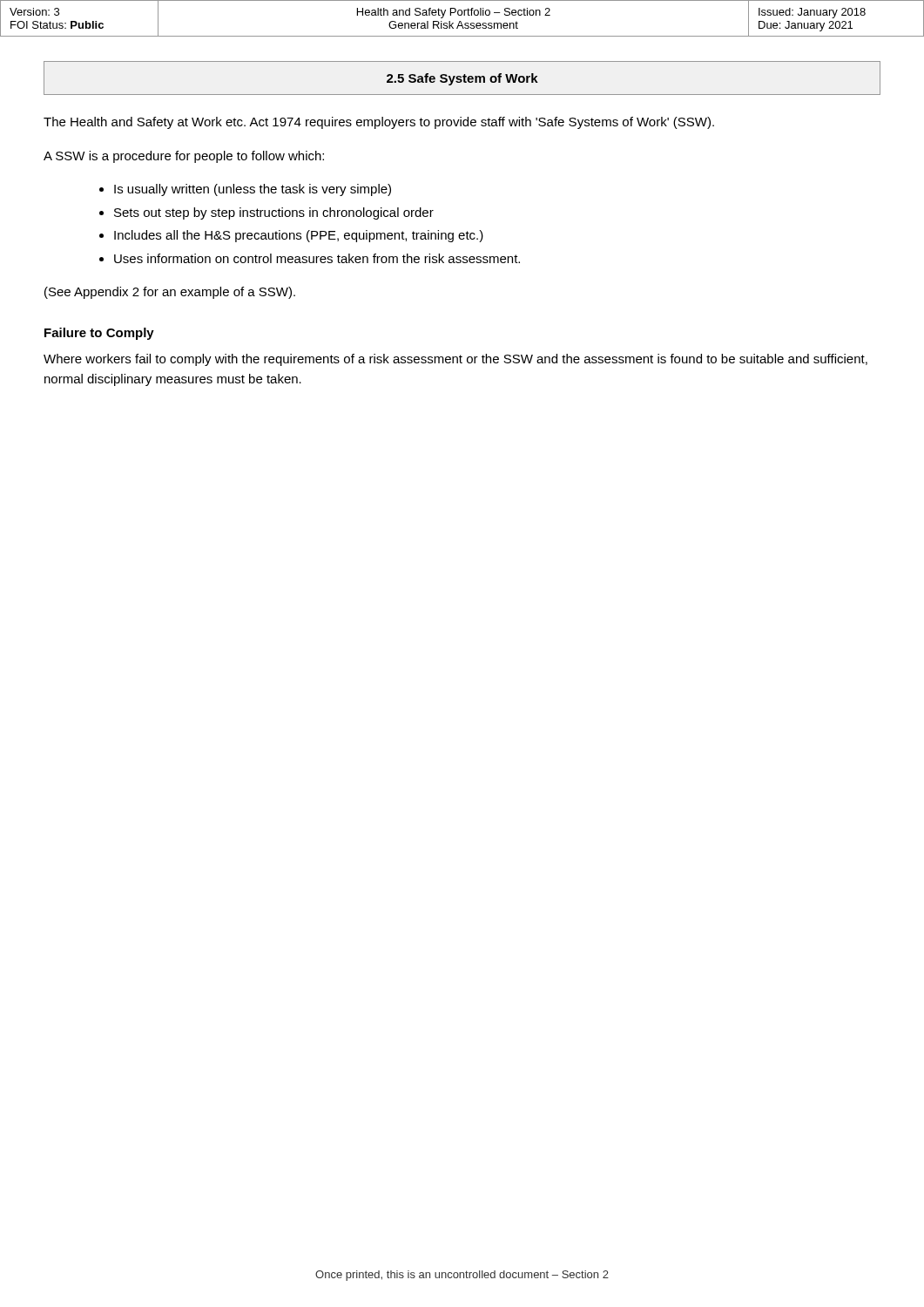
Task: Select the list item that says "Sets out step by step instructions in"
Action: (273, 212)
